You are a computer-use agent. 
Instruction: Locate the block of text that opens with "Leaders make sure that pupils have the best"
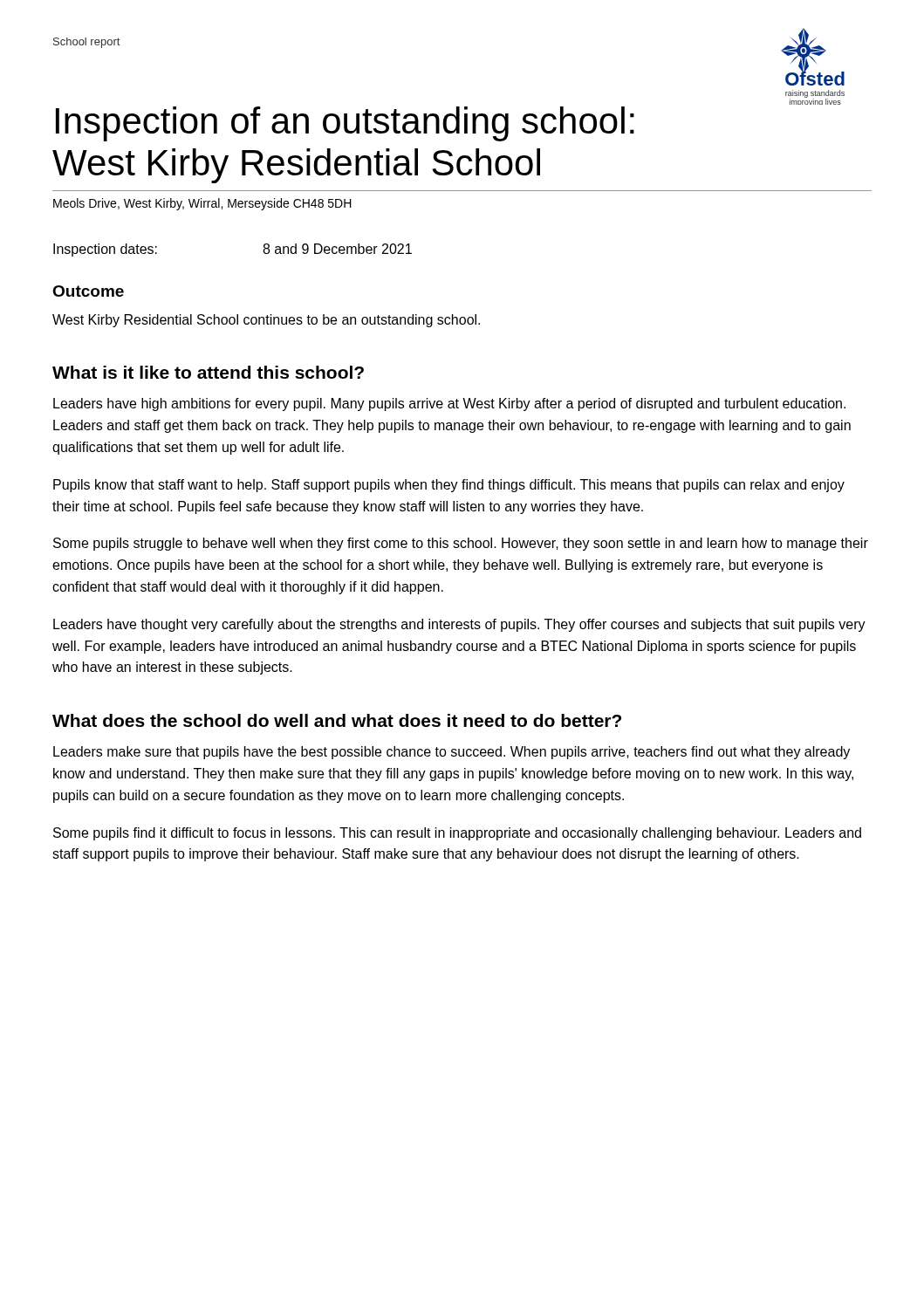coord(453,774)
